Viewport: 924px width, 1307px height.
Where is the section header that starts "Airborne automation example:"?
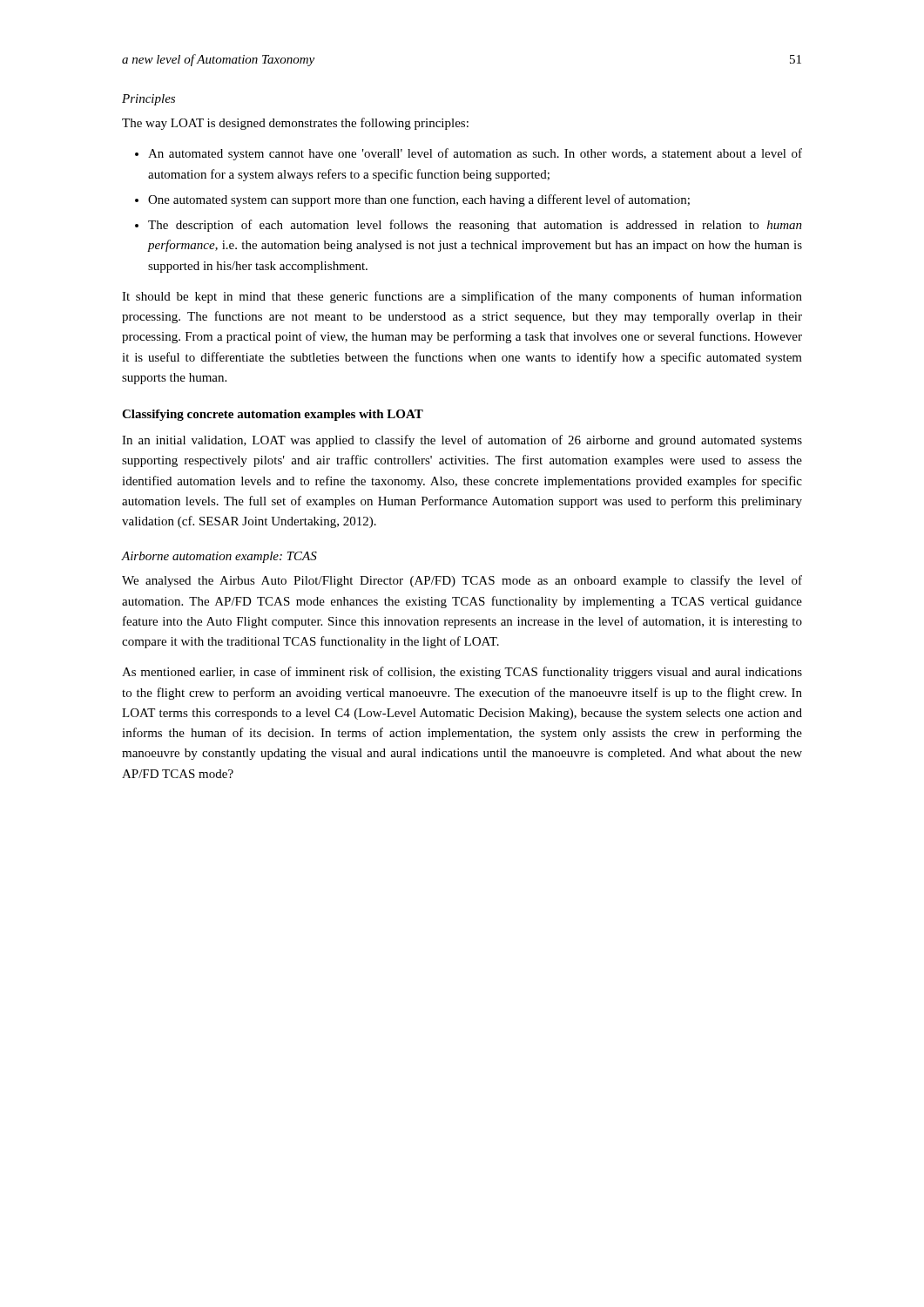pyautogui.click(x=219, y=556)
